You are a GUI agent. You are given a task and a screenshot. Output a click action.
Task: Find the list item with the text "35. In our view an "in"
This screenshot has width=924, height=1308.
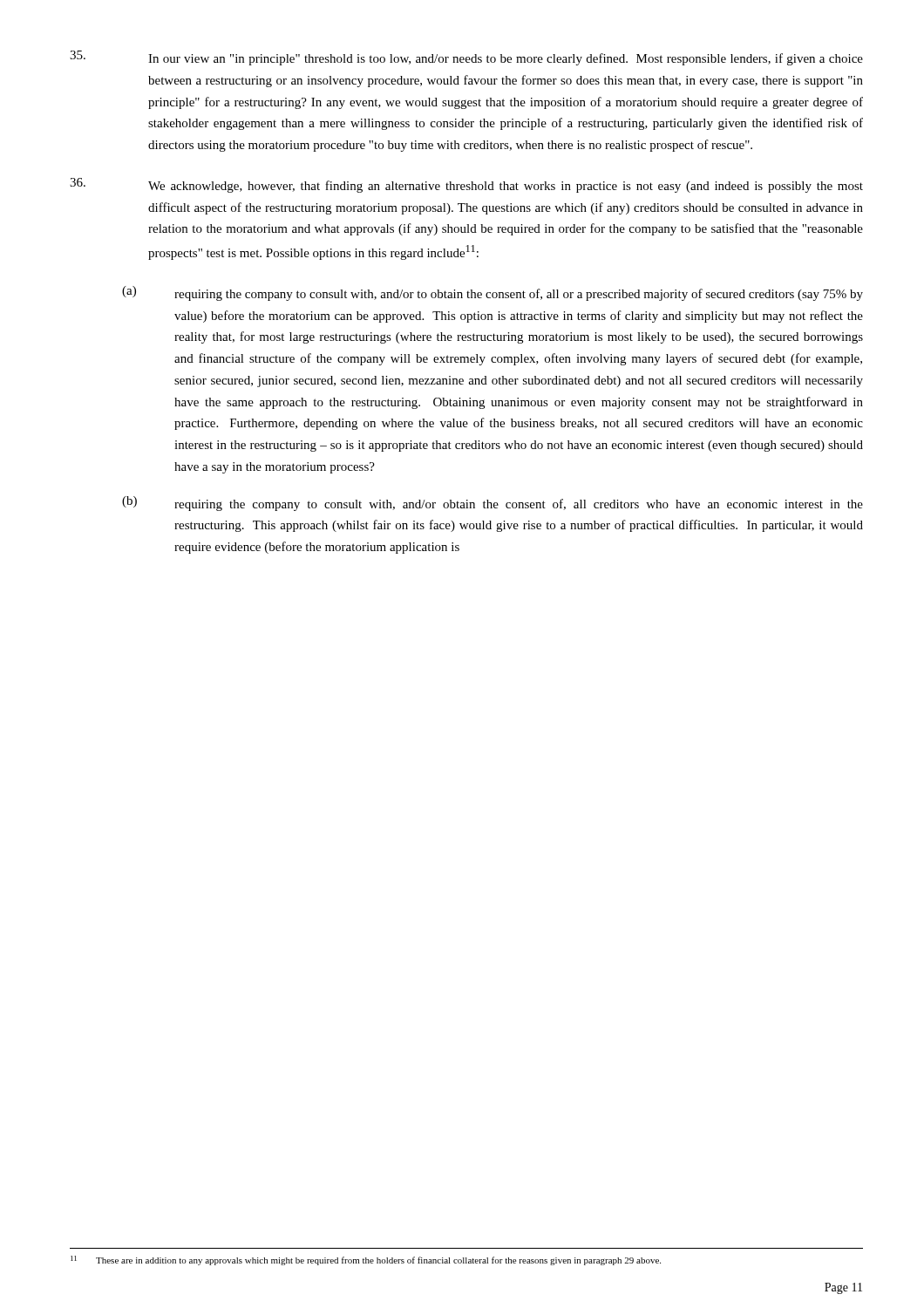466,102
